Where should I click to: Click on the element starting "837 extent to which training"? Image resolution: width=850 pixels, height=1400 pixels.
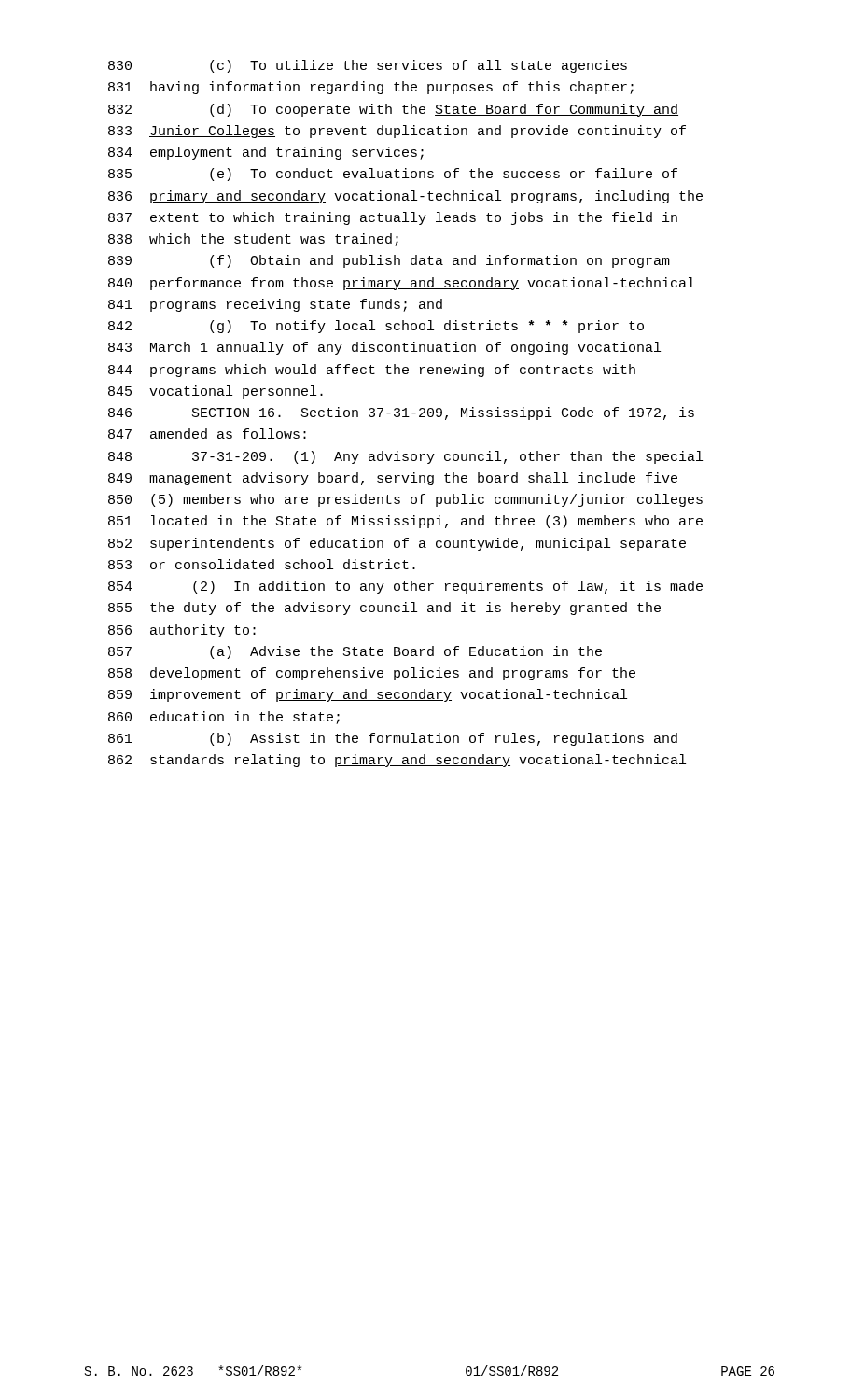[430, 219]
